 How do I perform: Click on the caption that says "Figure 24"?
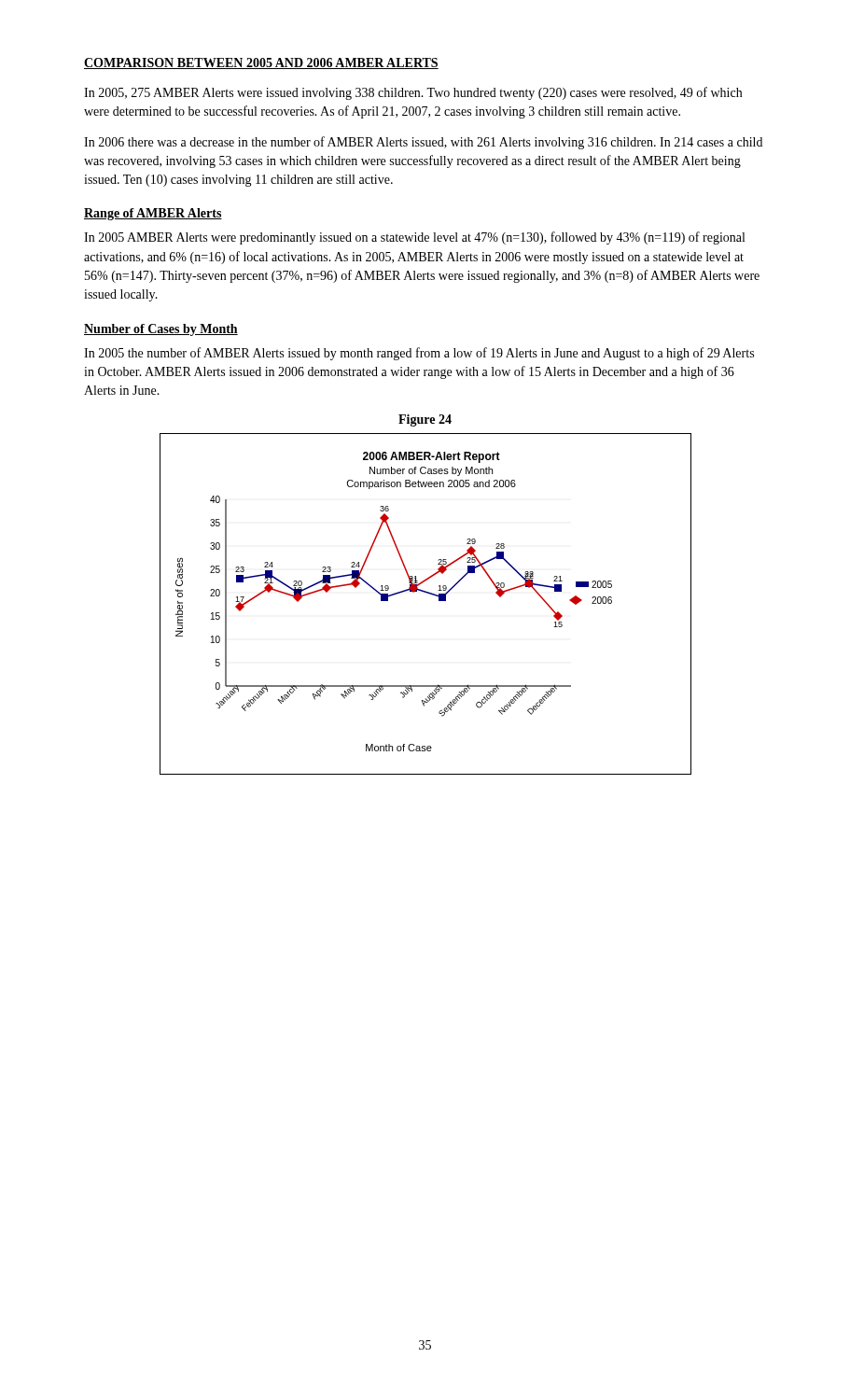point(425,419)
